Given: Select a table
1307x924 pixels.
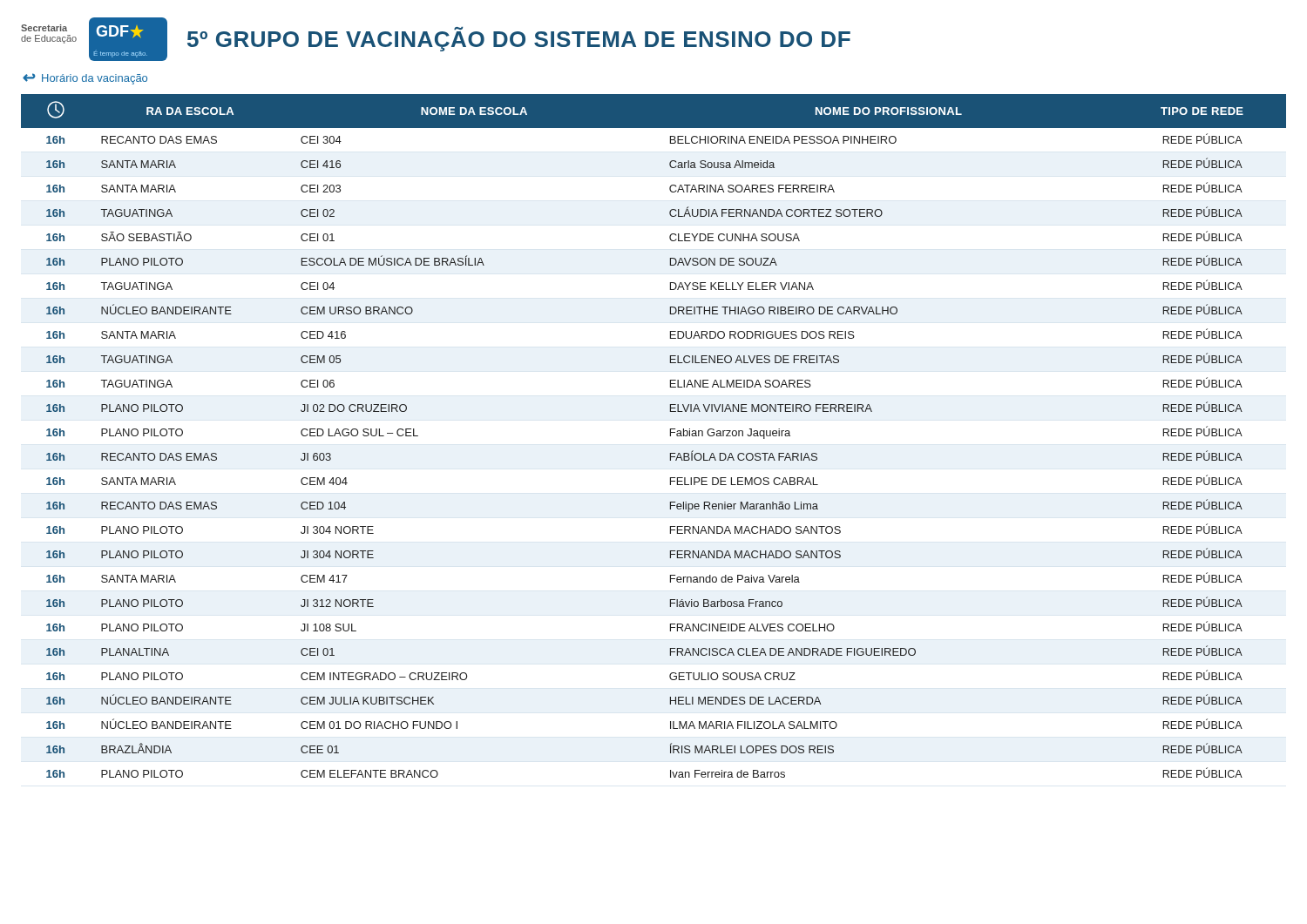Looking at the screenshot, I should coord(654,440).
